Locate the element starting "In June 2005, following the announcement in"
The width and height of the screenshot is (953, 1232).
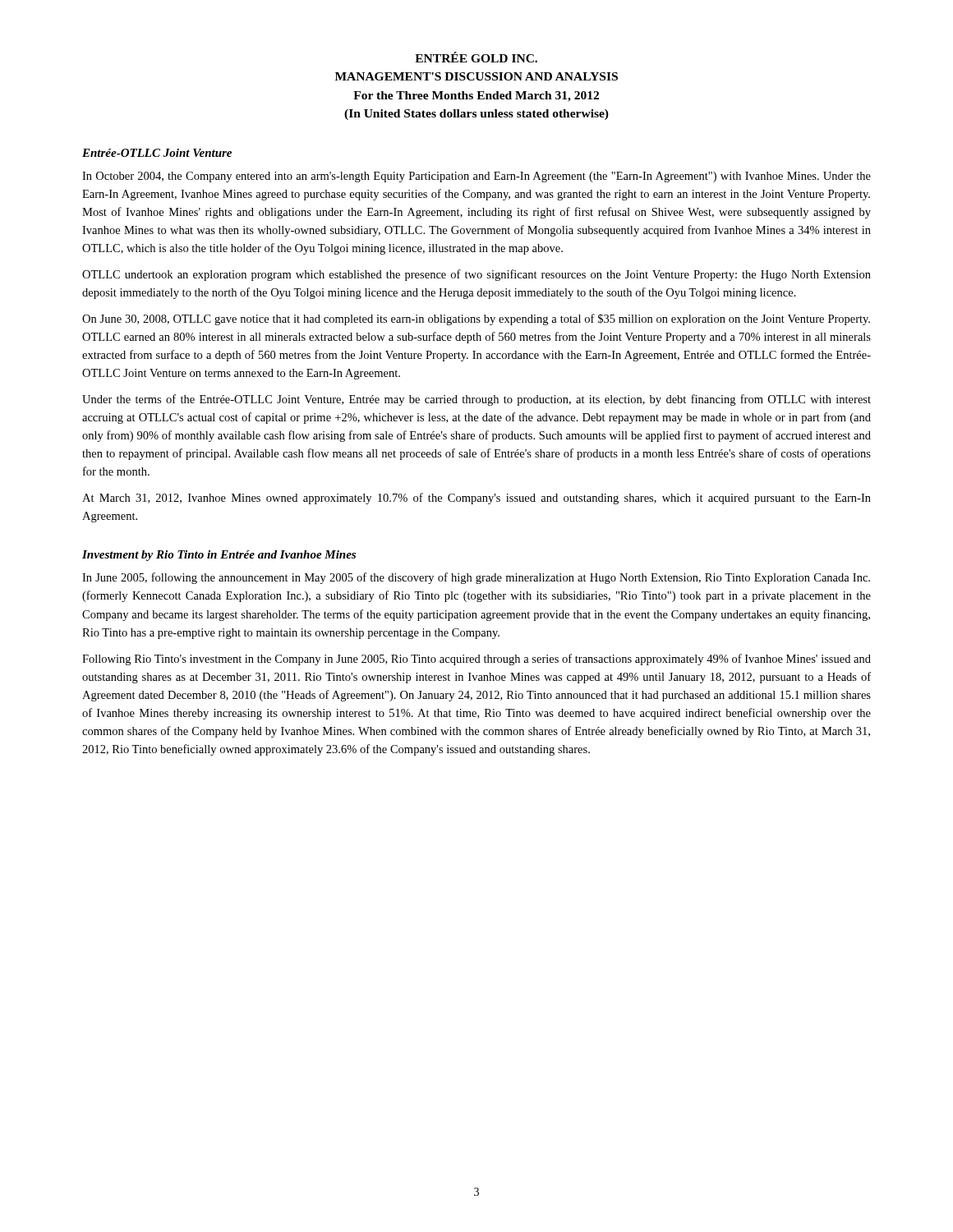pos(476,605)
